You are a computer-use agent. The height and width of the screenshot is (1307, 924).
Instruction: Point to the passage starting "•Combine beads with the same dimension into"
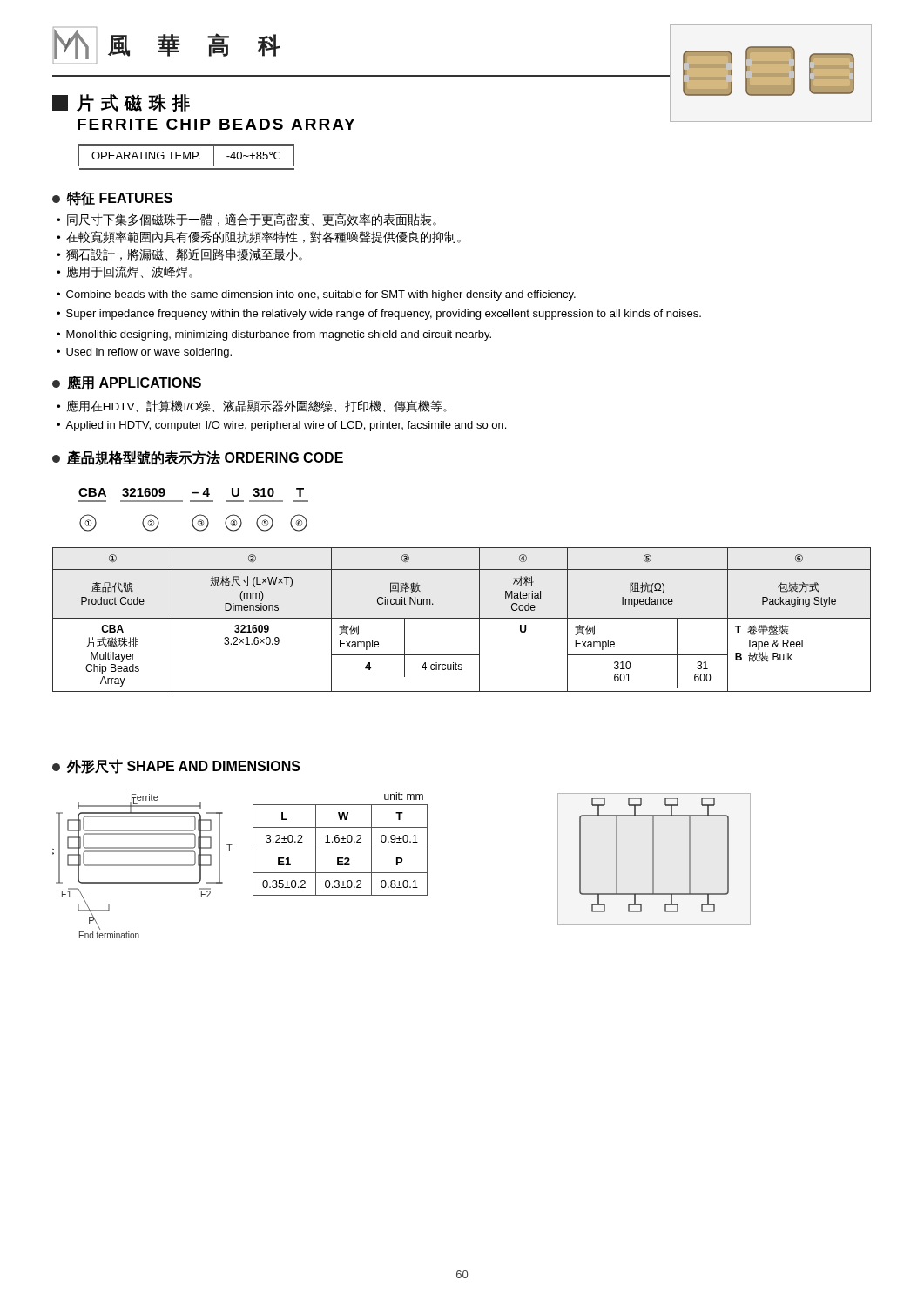(316, 294)
